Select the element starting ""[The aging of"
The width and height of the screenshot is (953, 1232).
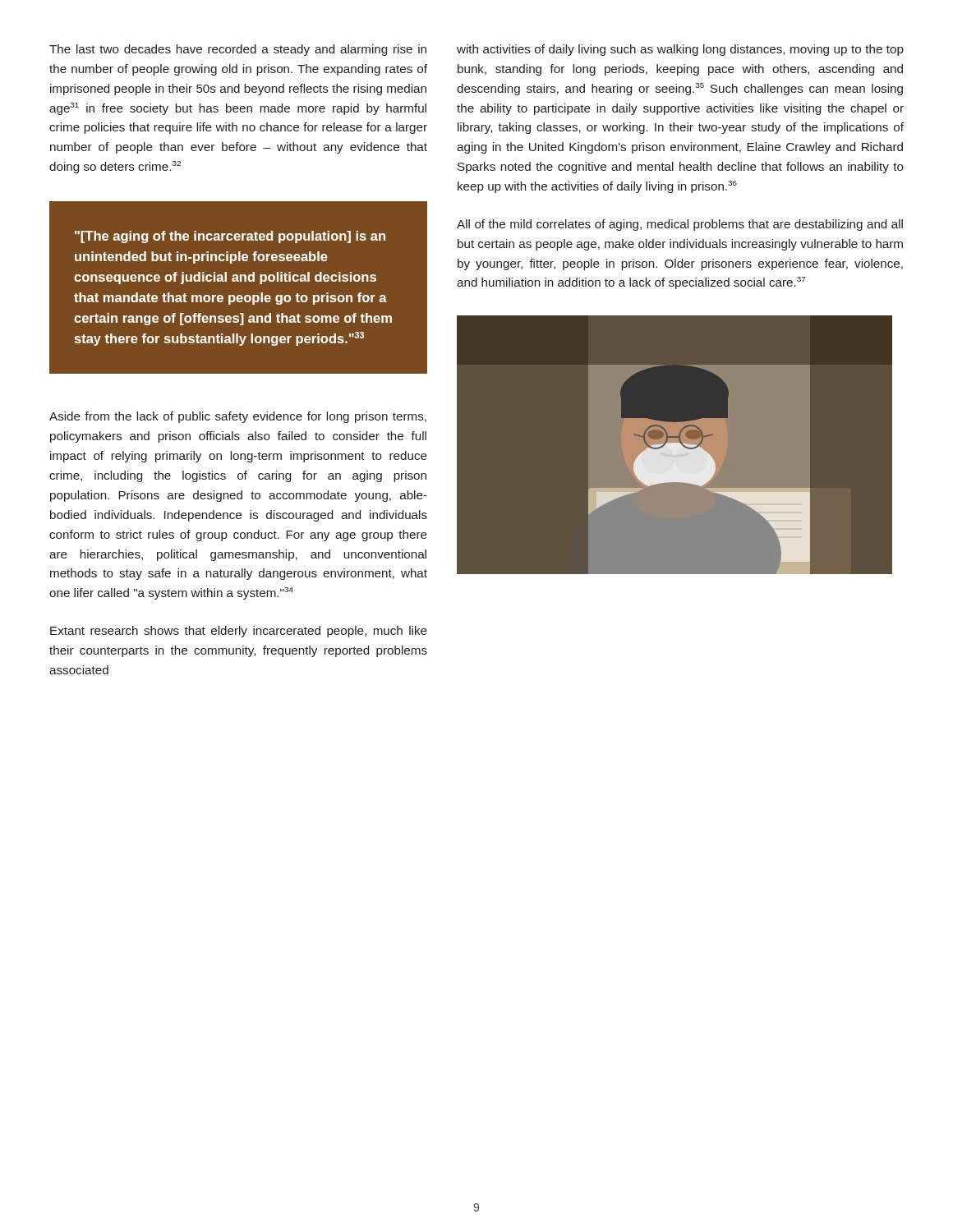coord(238,288)
